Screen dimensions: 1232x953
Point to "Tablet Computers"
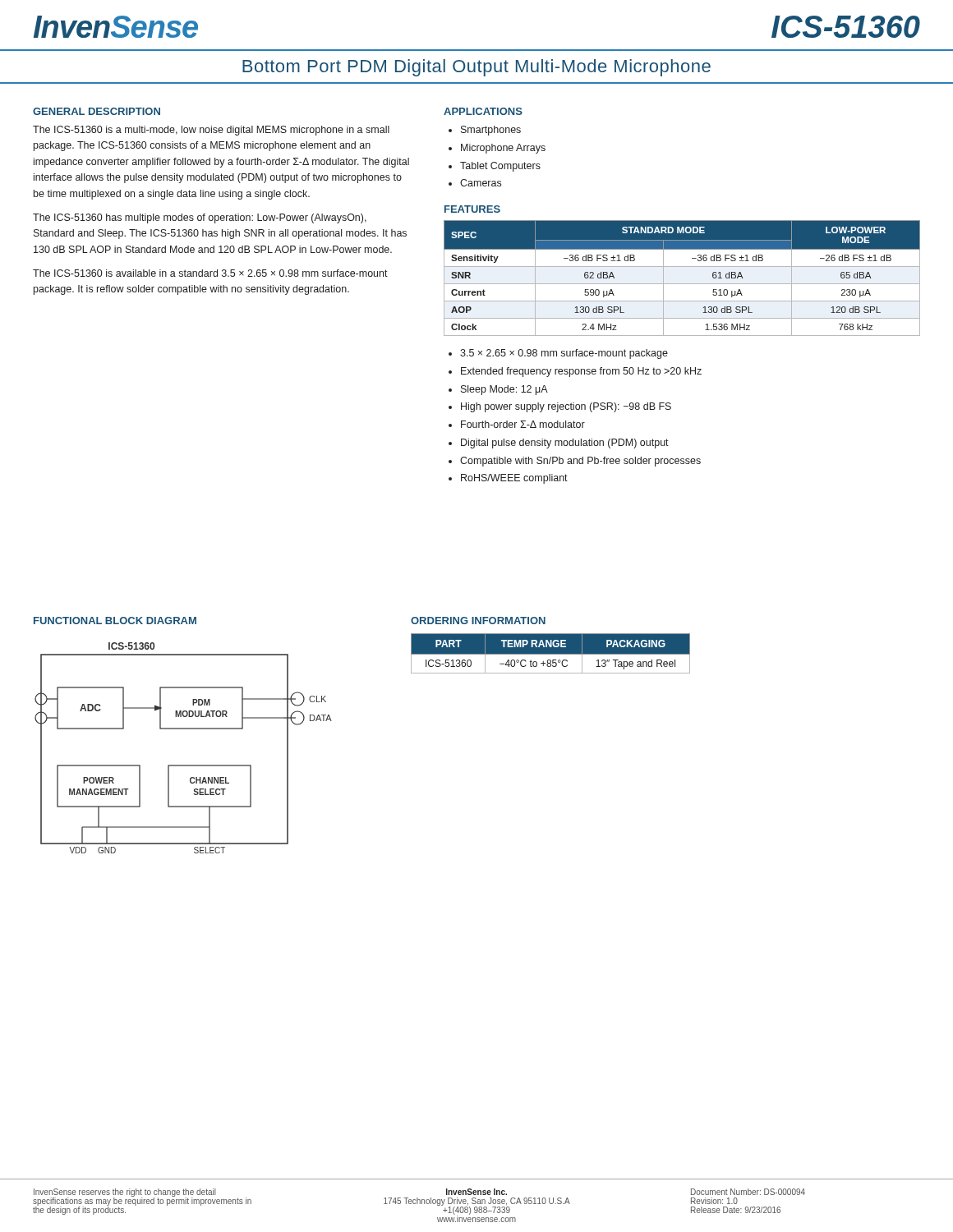(500, 166)
